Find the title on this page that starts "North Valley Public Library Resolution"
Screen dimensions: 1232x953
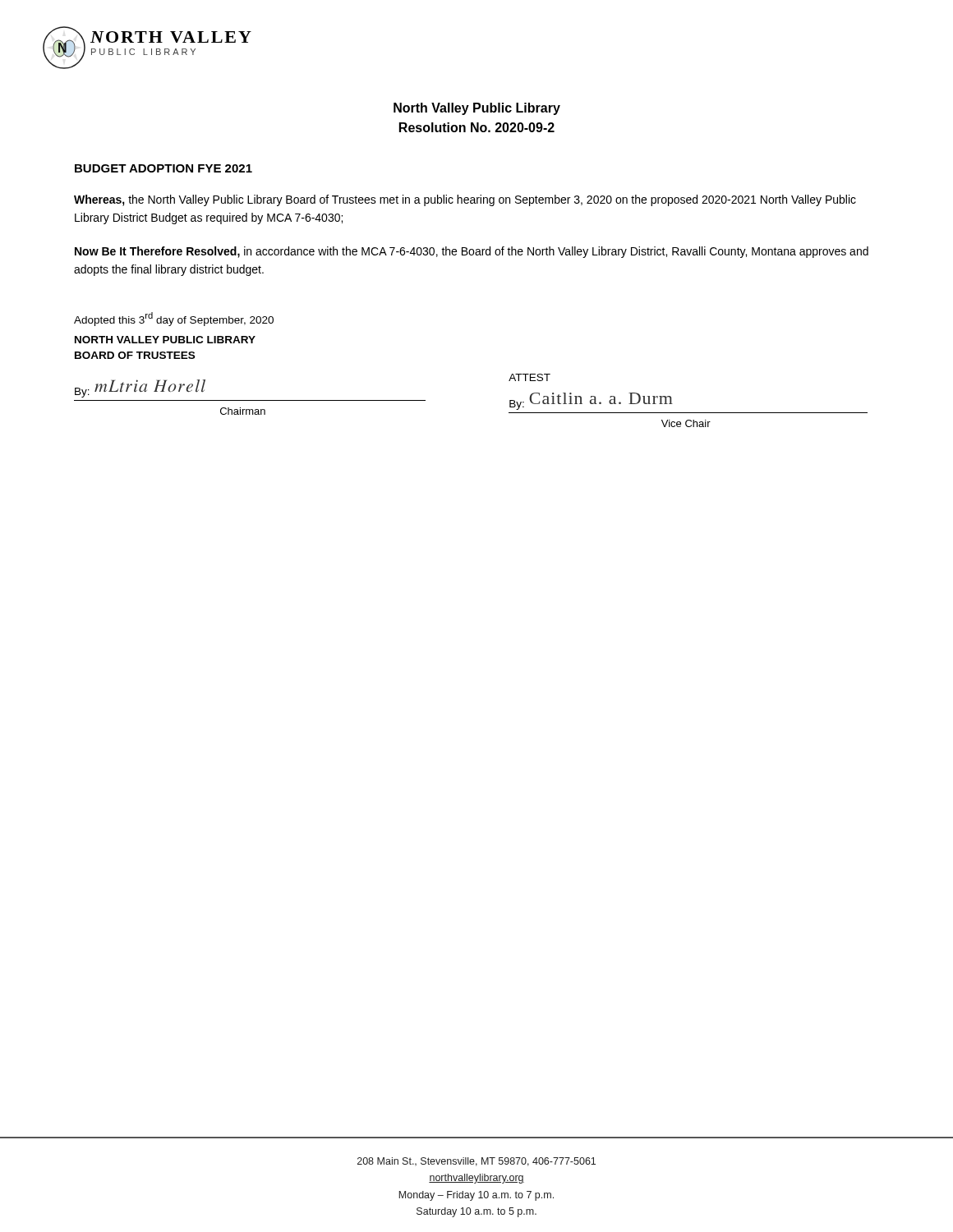click(476, 118)
